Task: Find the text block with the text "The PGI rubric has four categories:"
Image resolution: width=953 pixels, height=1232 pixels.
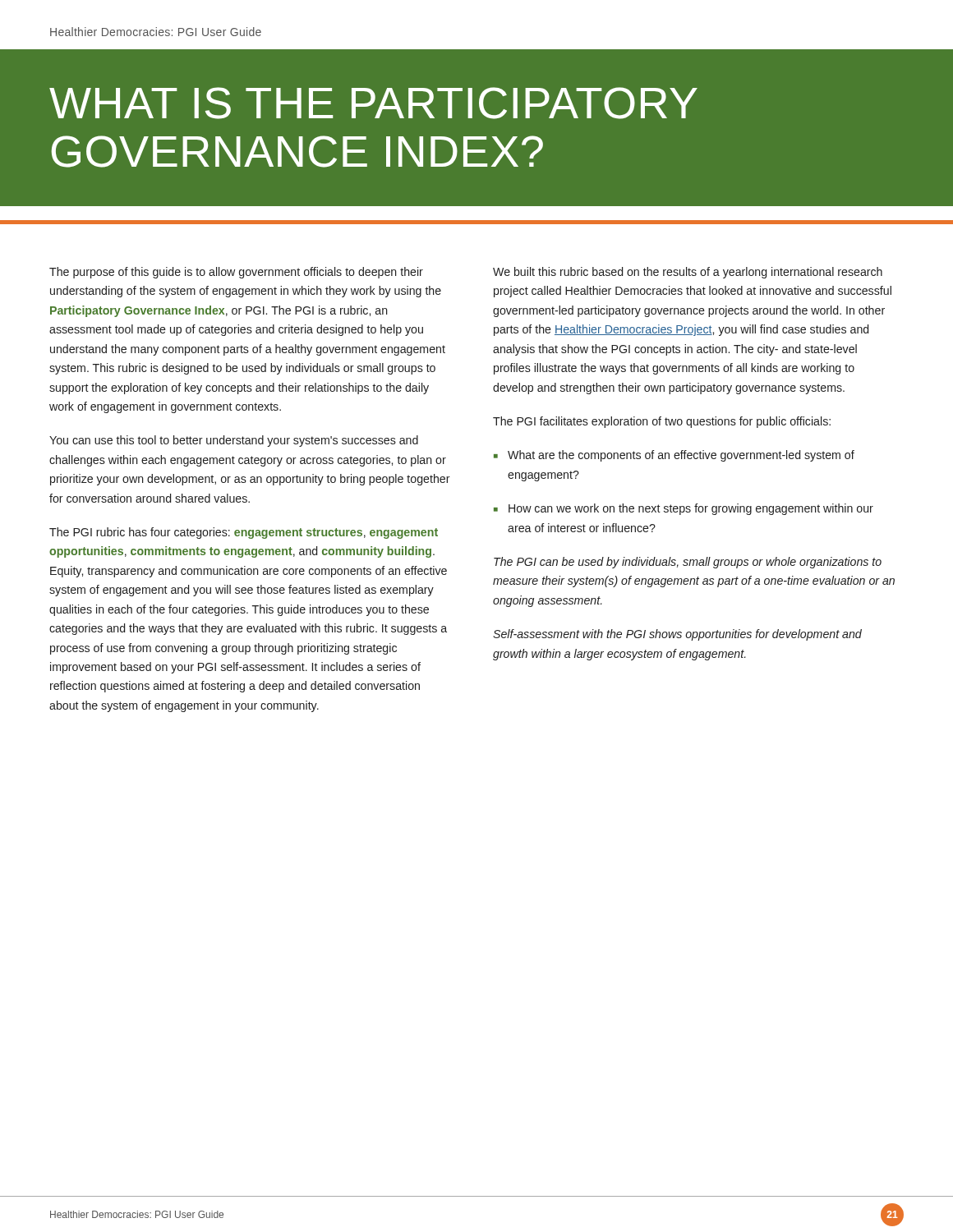Action: [x=251, y=619]
